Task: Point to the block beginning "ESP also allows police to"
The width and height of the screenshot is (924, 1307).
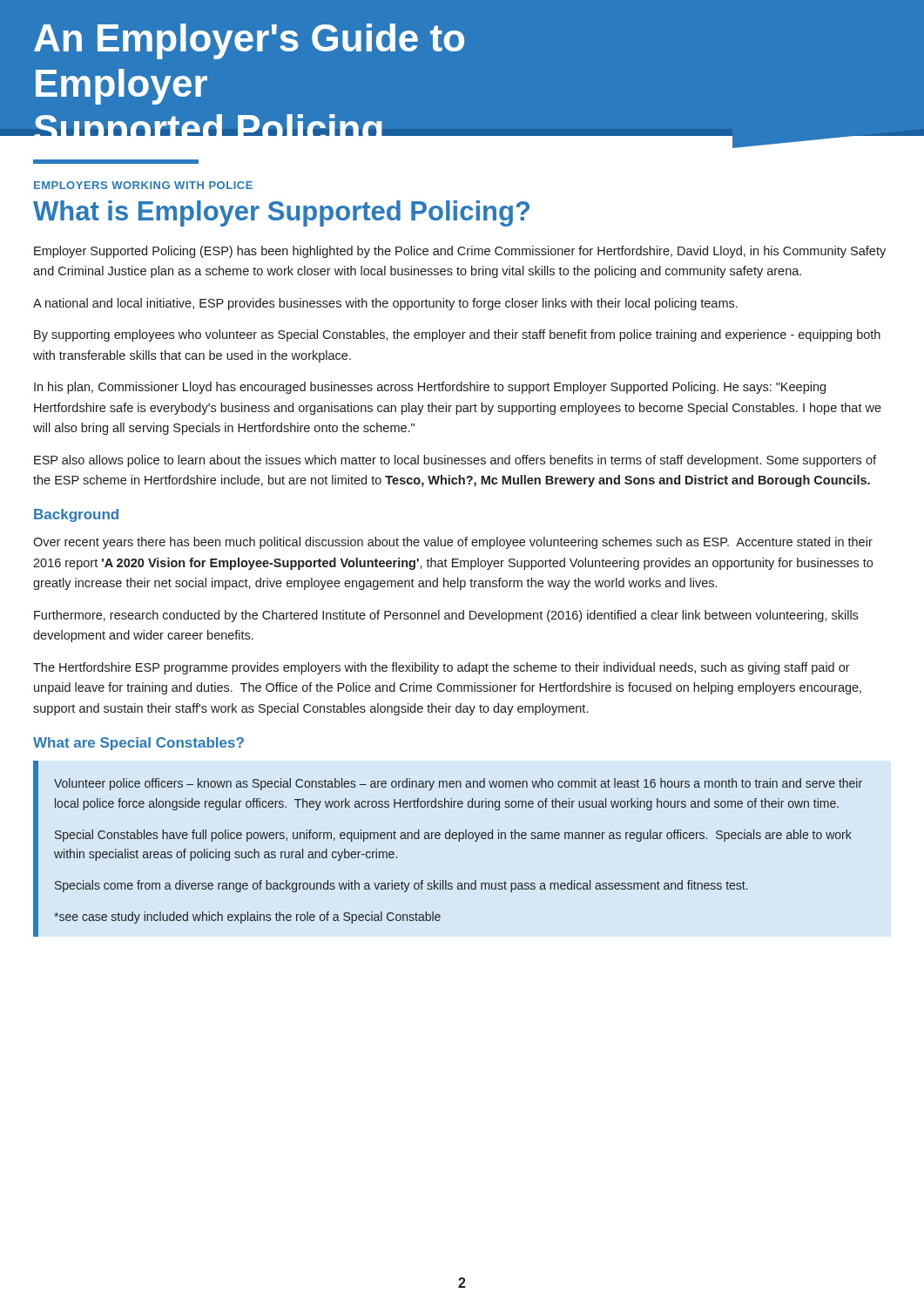Action: pos(455,470)
